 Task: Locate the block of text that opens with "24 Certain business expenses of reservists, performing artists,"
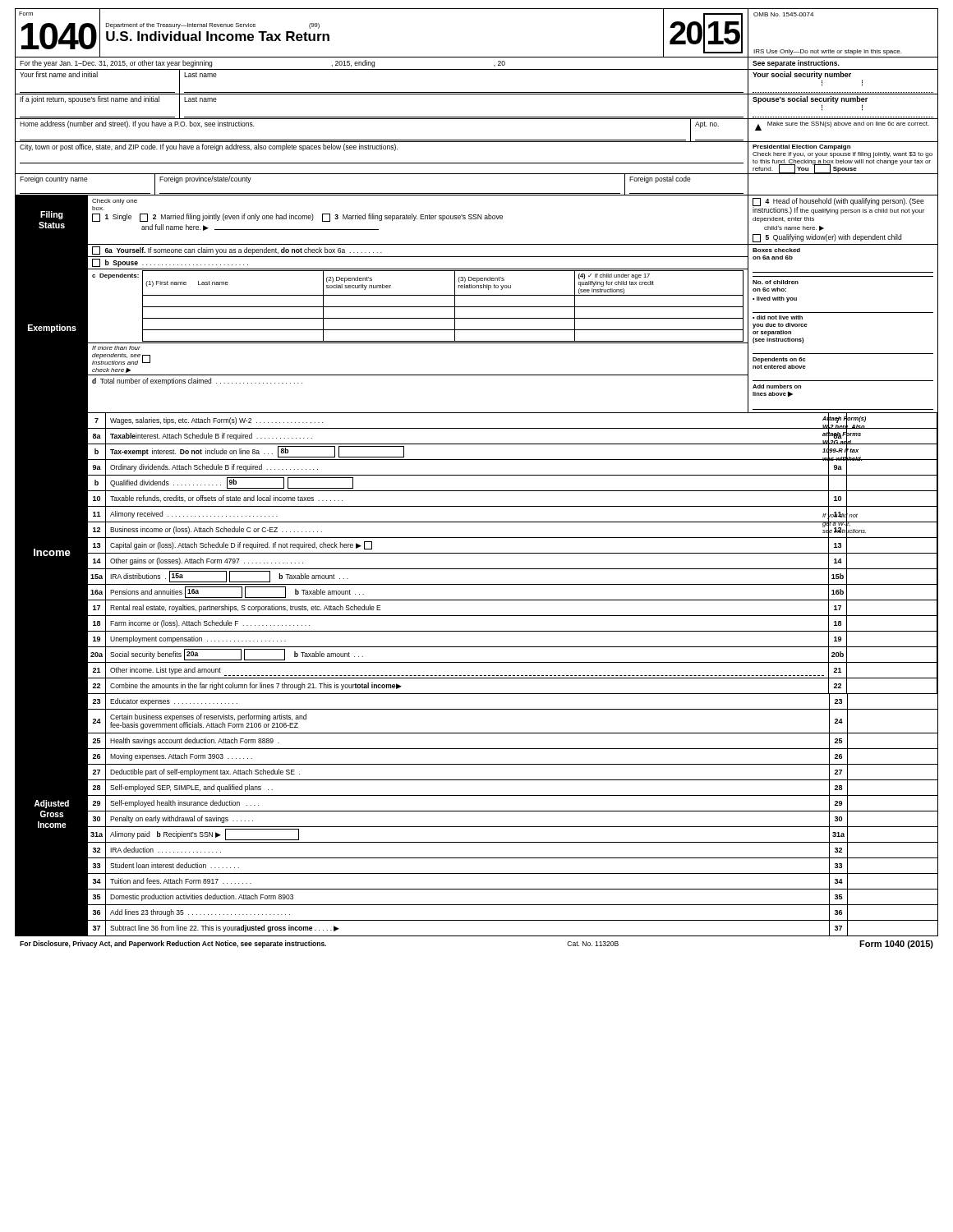(x=513, y=721)
